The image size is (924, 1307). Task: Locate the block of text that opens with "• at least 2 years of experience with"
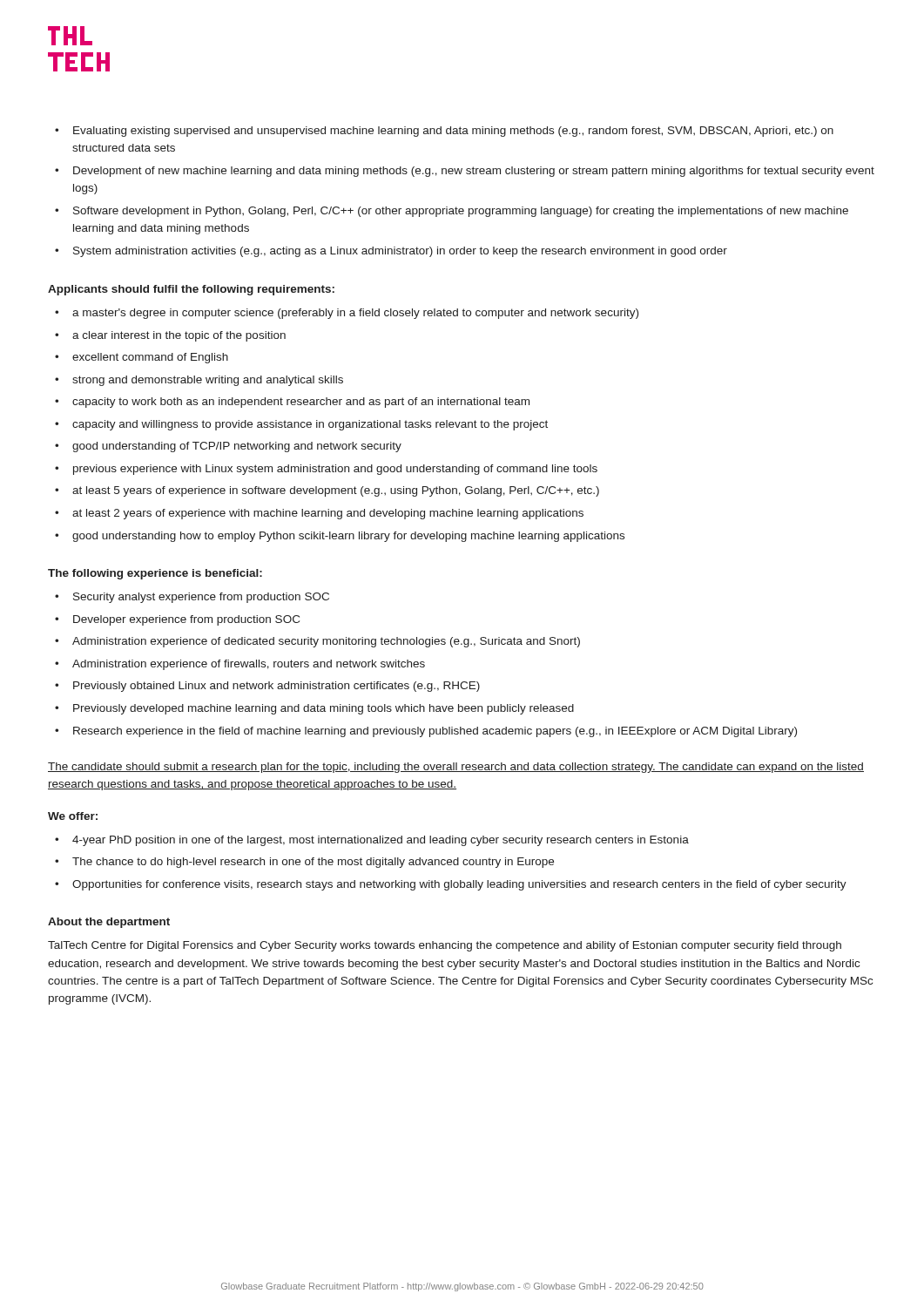pos(319,513)
